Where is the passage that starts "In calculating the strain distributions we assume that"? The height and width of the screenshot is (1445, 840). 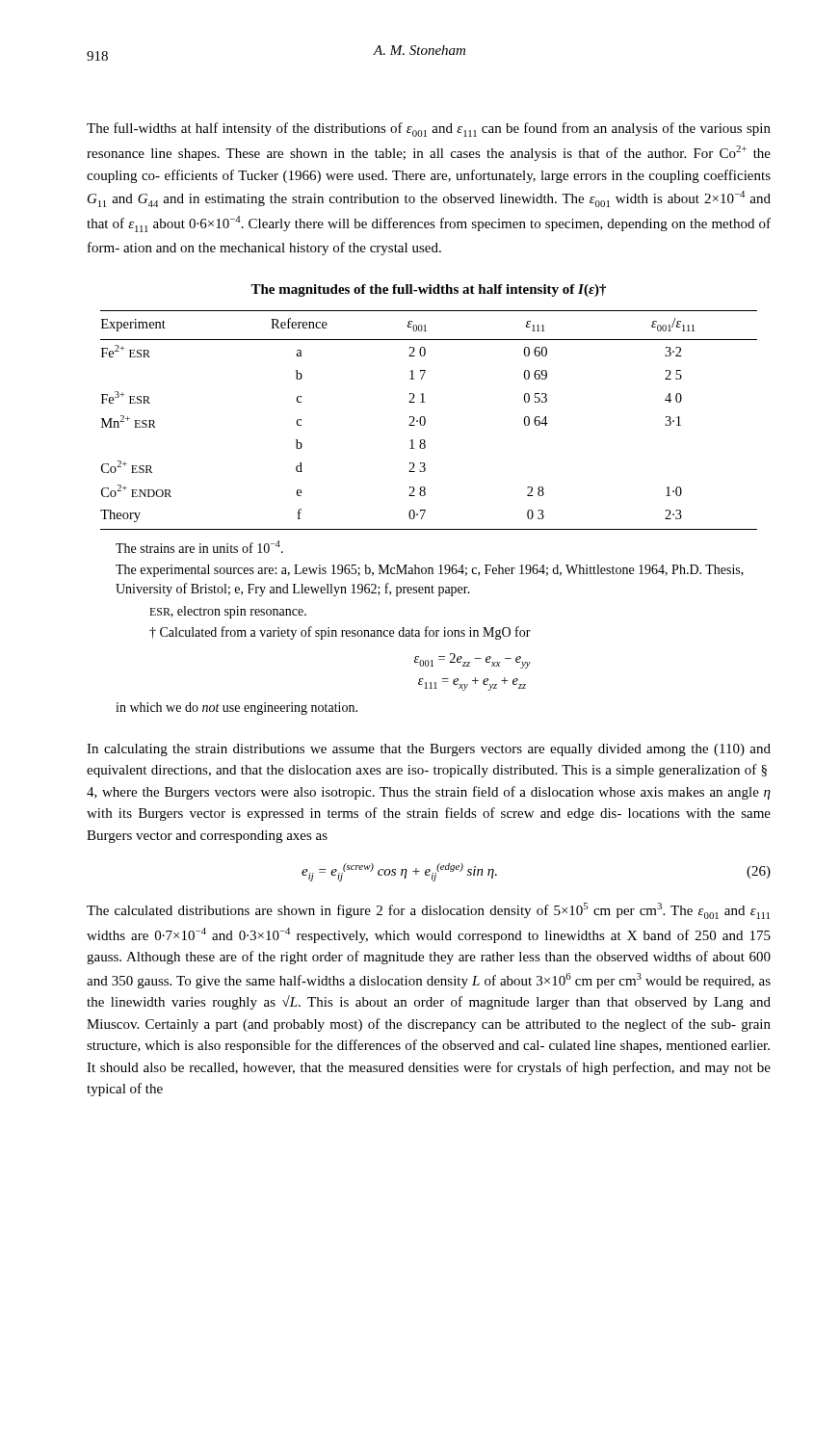pos(429,791)
